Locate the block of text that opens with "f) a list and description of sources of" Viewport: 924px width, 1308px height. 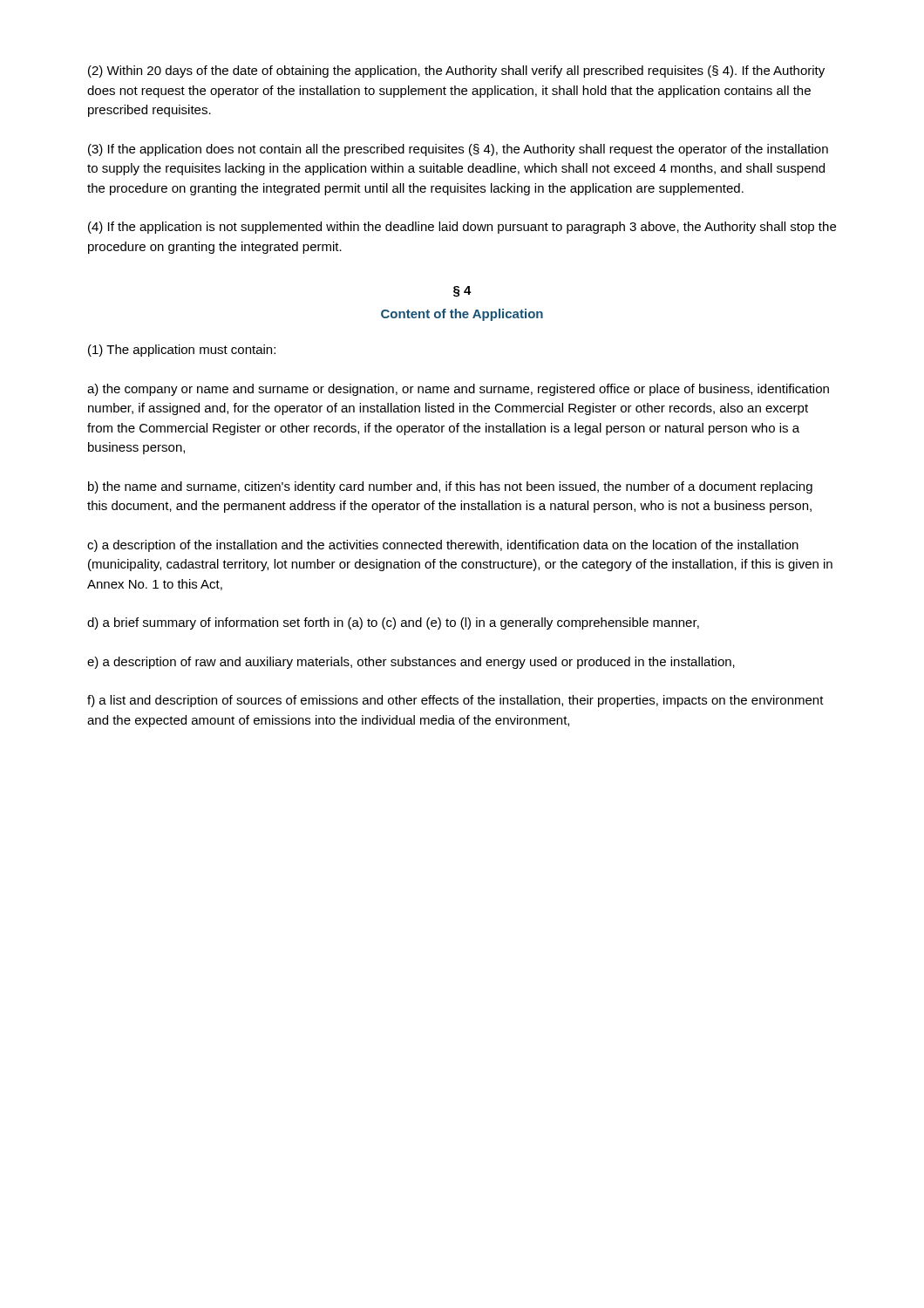point(455,710)
